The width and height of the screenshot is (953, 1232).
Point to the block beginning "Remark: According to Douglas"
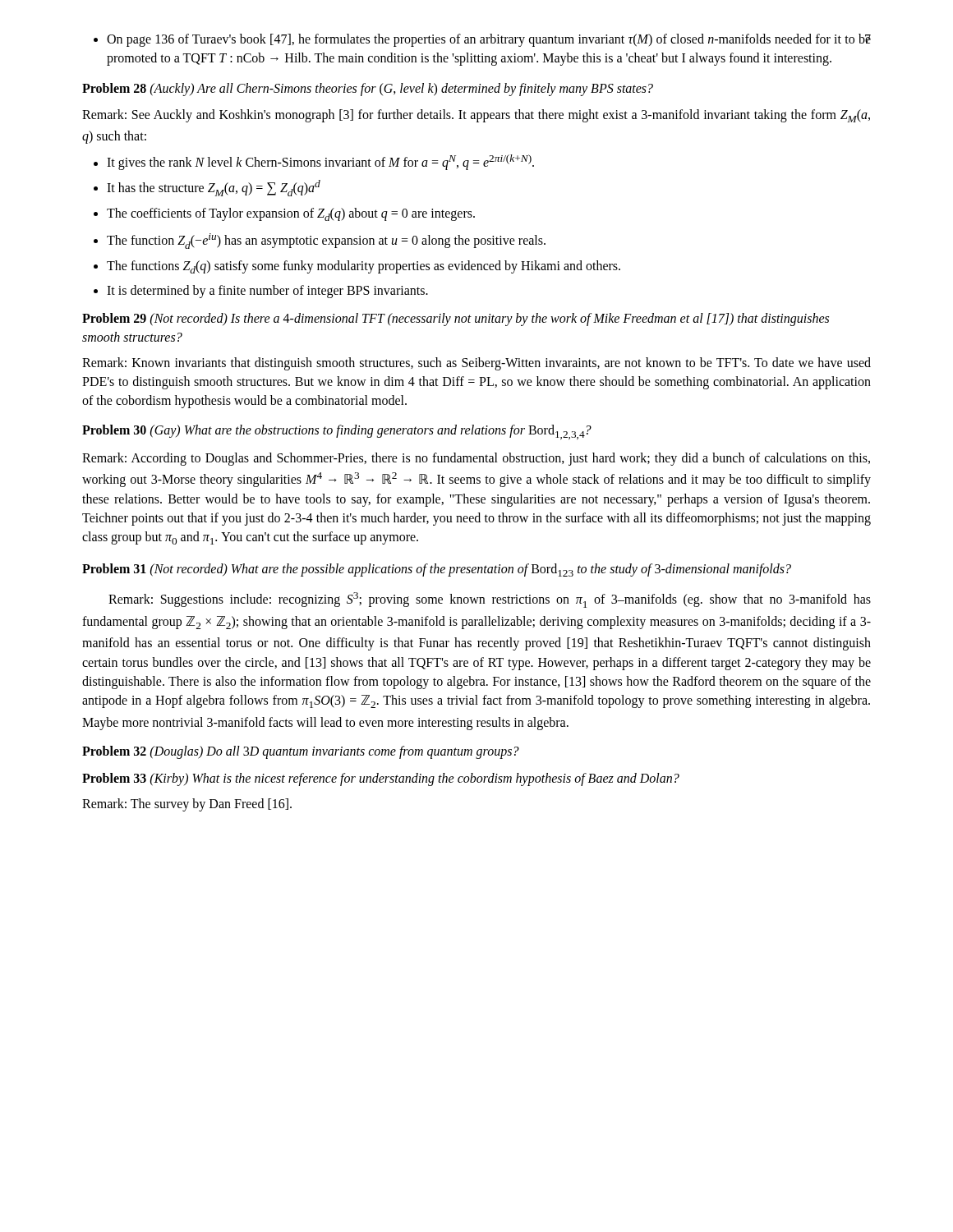click(476, 499)
